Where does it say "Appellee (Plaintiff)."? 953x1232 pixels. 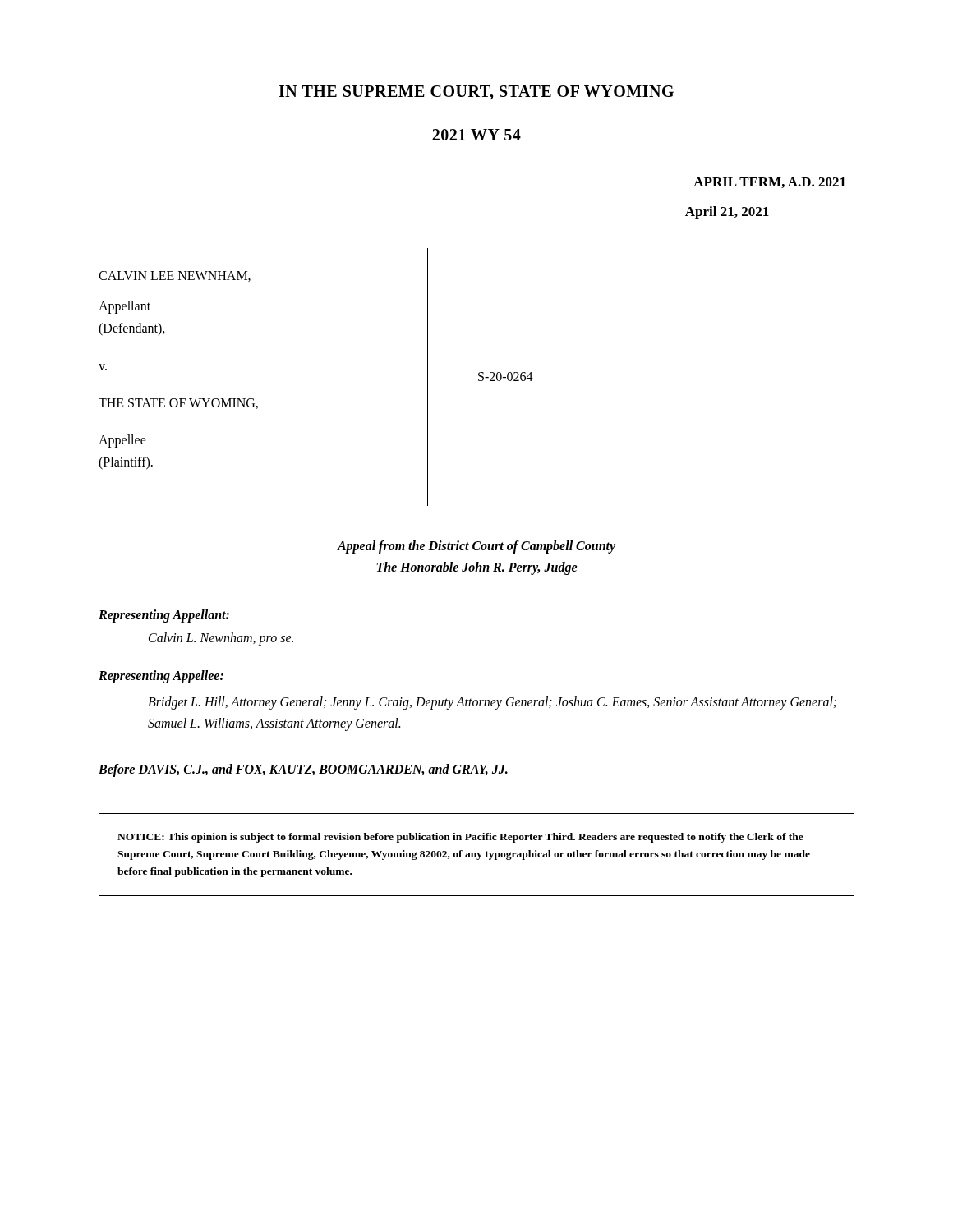(126, 451)
